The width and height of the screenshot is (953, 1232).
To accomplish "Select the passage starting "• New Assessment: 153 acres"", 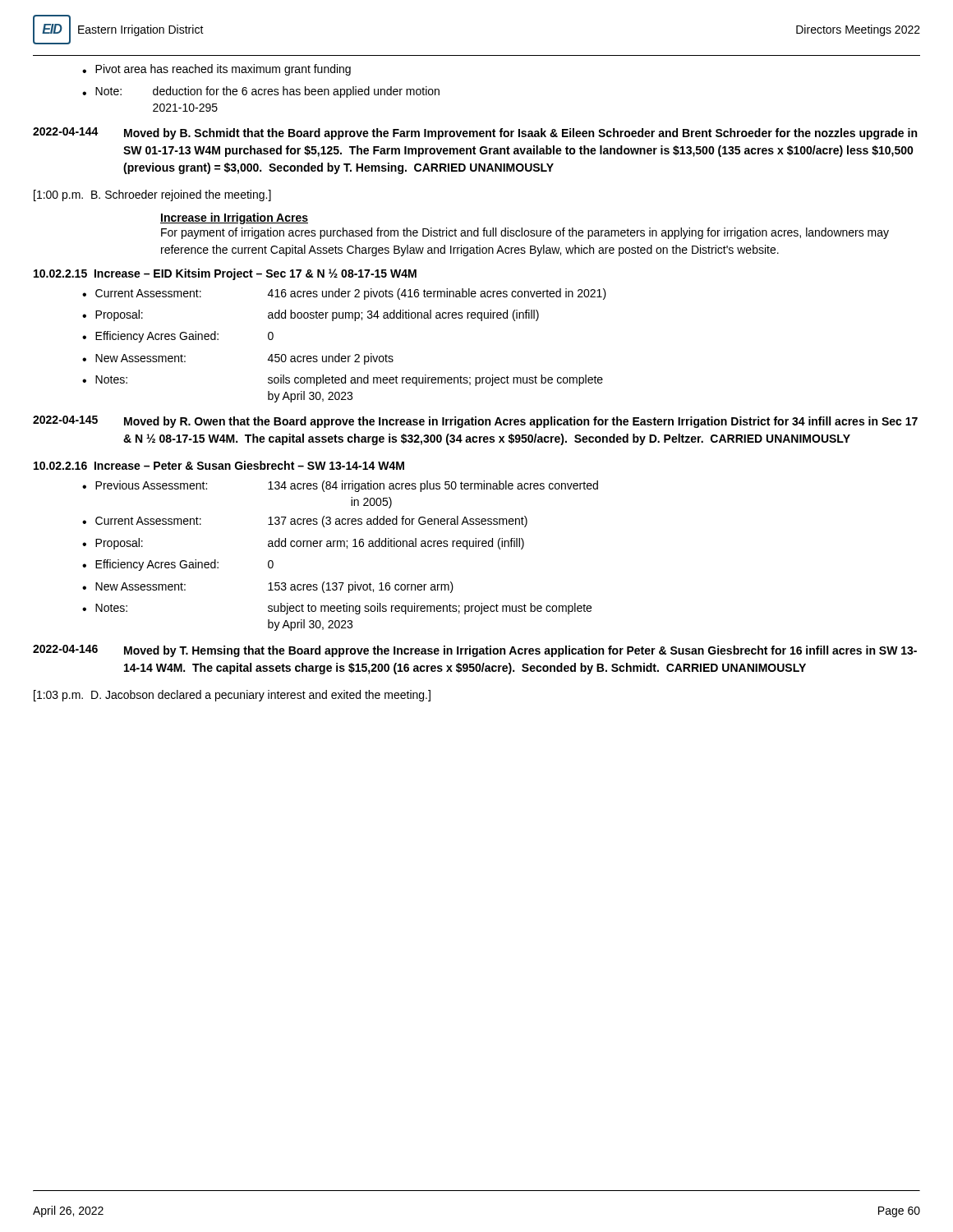I will tap(268, 587).
